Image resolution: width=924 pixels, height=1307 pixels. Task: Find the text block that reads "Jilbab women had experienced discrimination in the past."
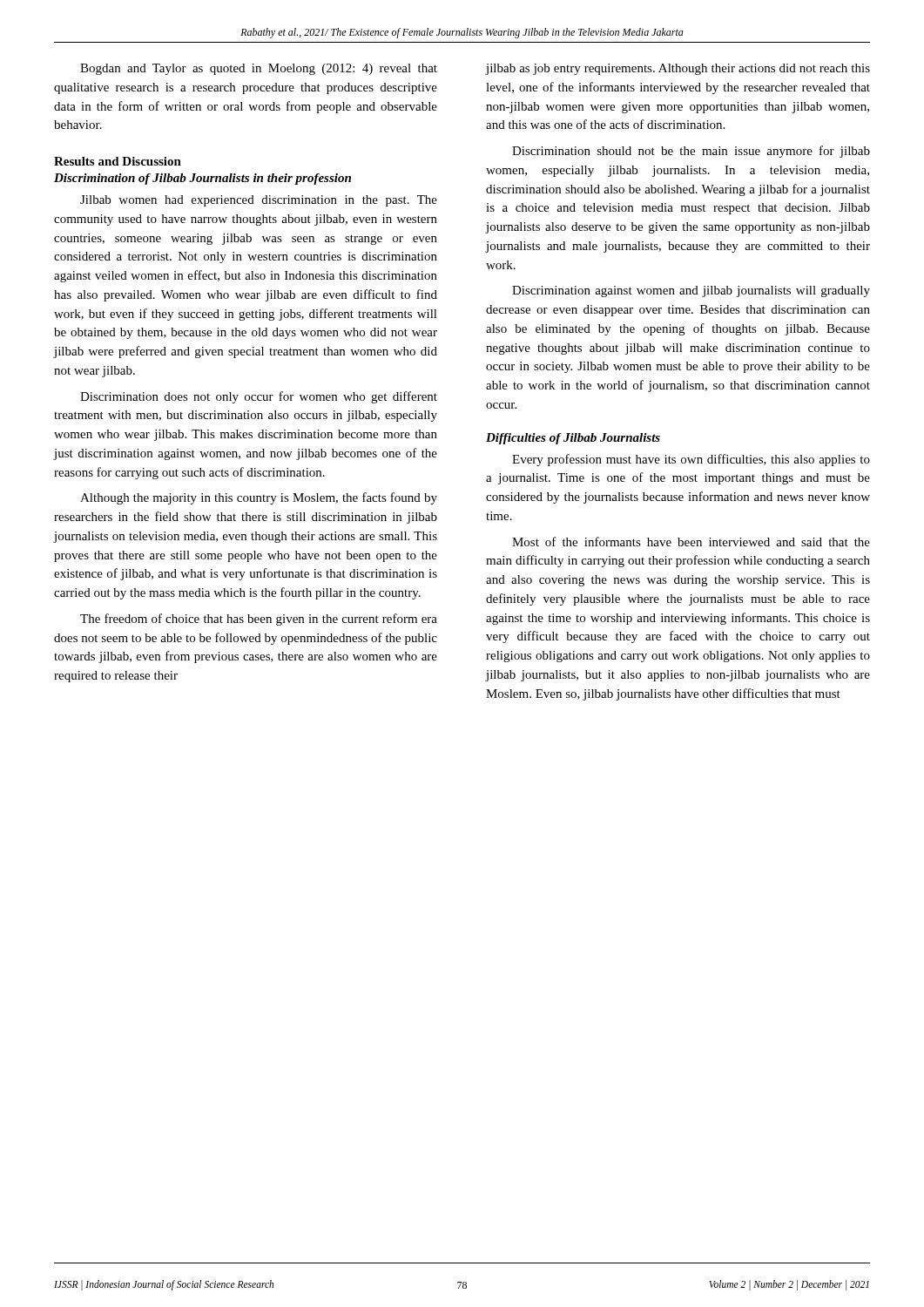[246, 286]
